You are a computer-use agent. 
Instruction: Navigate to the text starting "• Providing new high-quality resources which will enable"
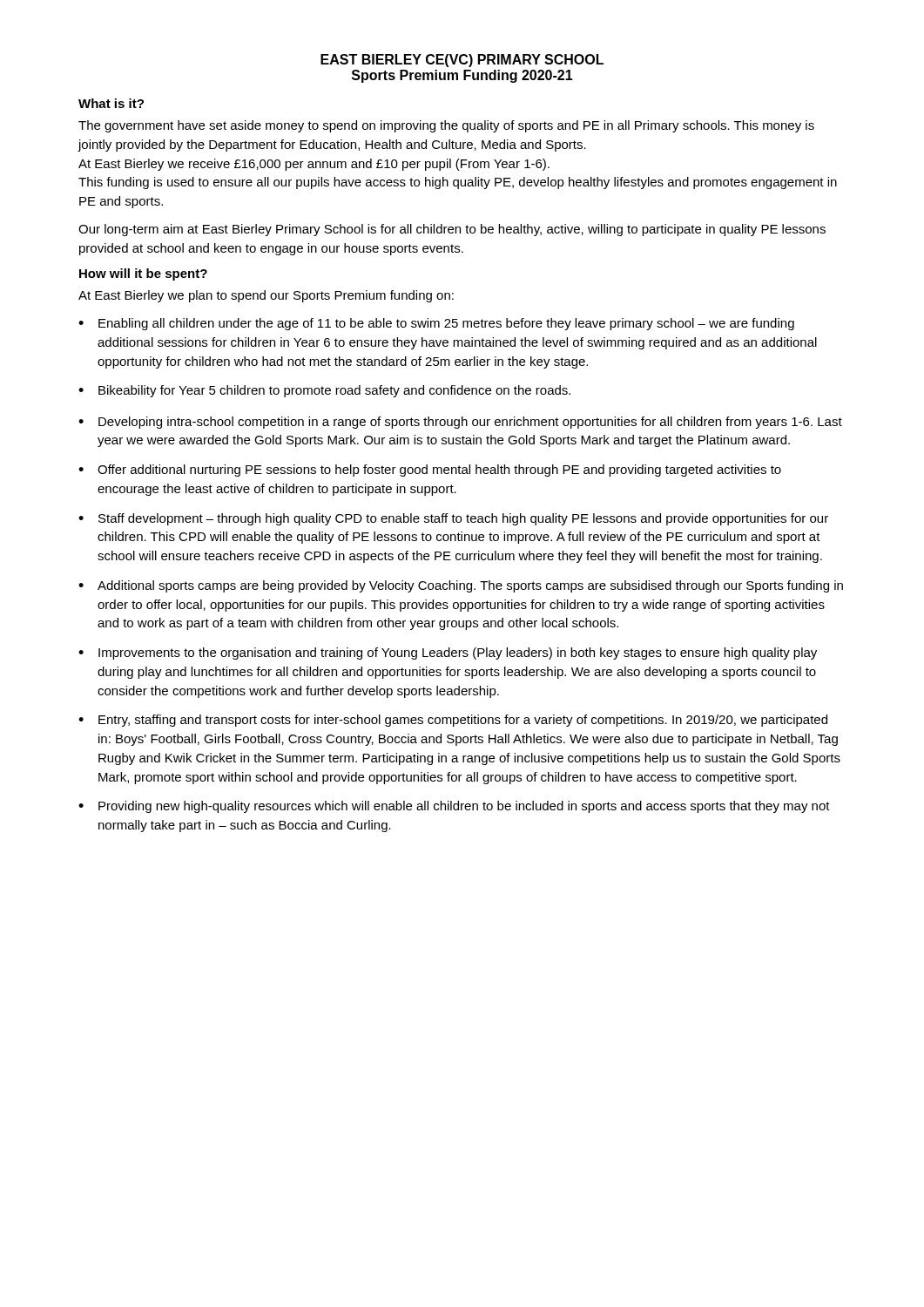pyautogui.click(x=462, y=816)
